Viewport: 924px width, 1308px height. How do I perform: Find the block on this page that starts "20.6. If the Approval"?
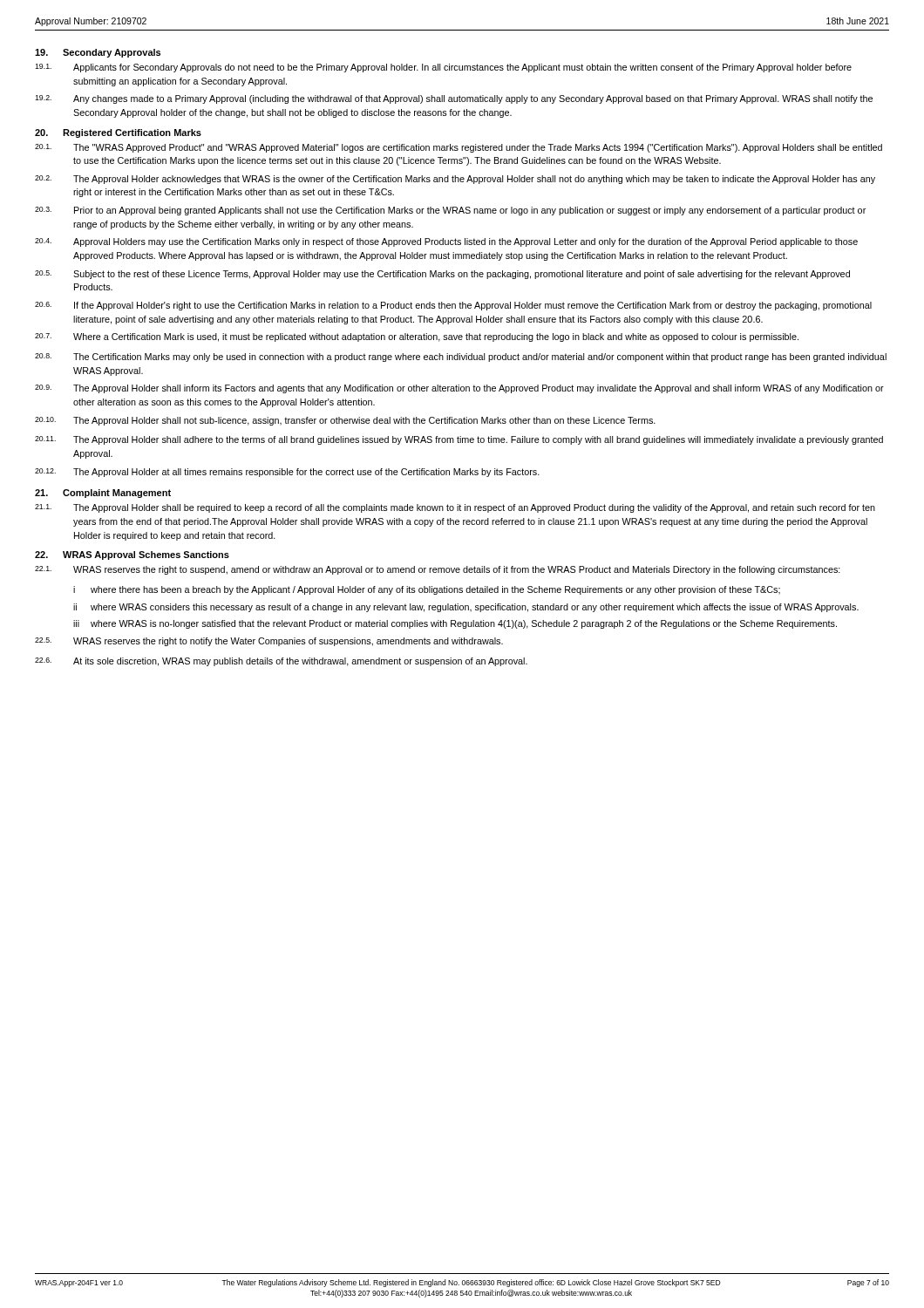(x=462, y=313)
